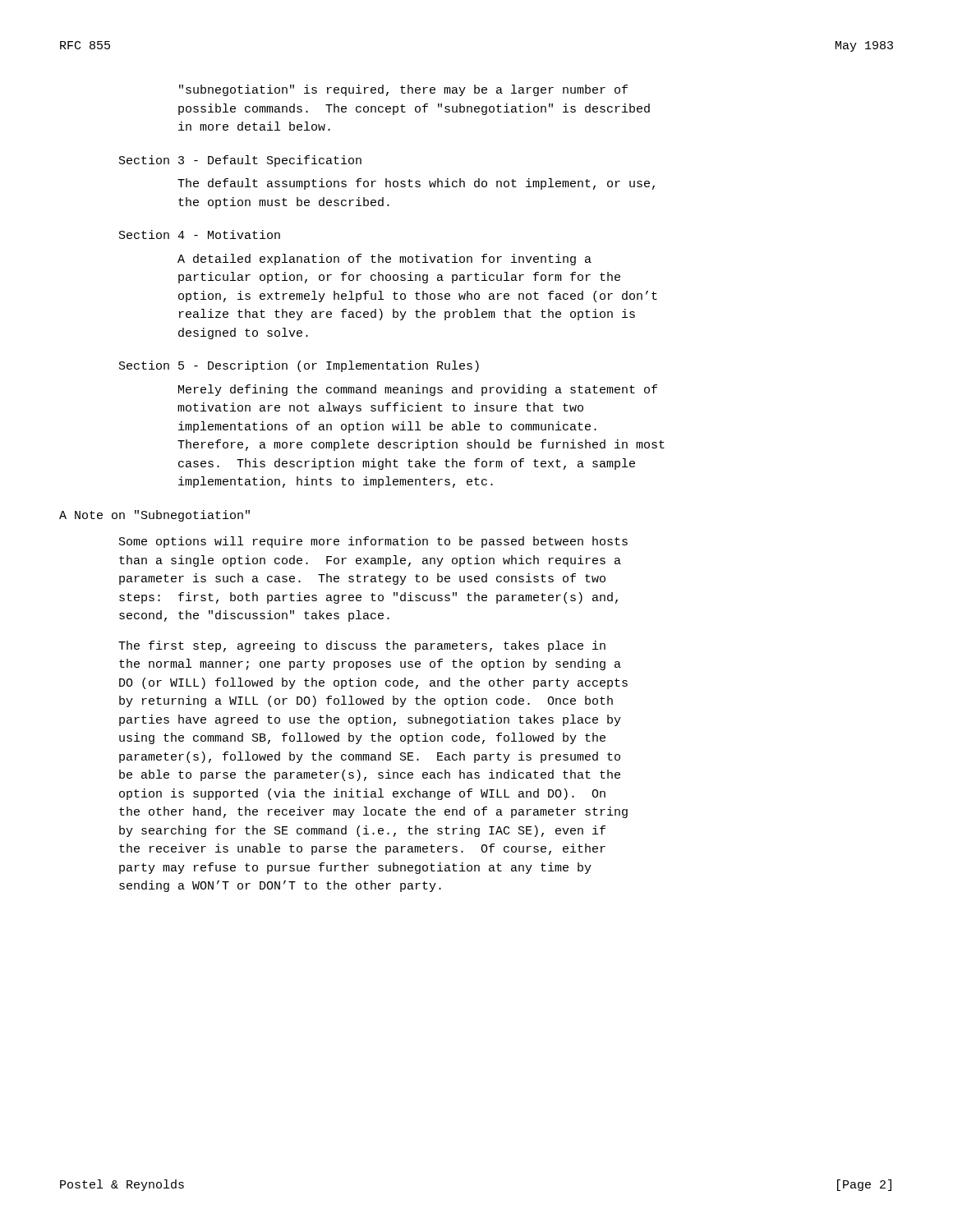
Task: Click the passage that begins "Some options will require more"
Action: (373, 579)
